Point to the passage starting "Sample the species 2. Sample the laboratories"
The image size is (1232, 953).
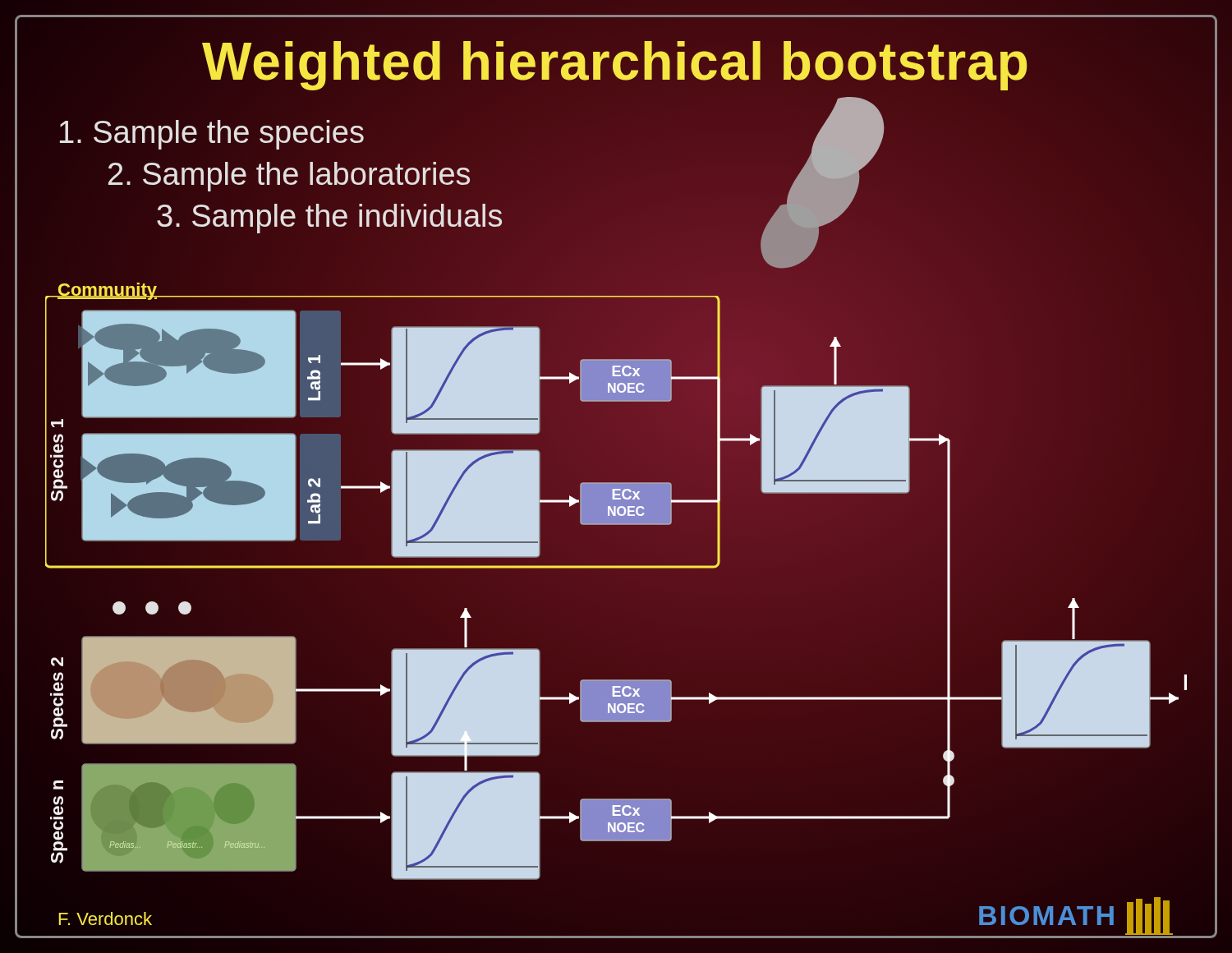[x=280, y=175]
